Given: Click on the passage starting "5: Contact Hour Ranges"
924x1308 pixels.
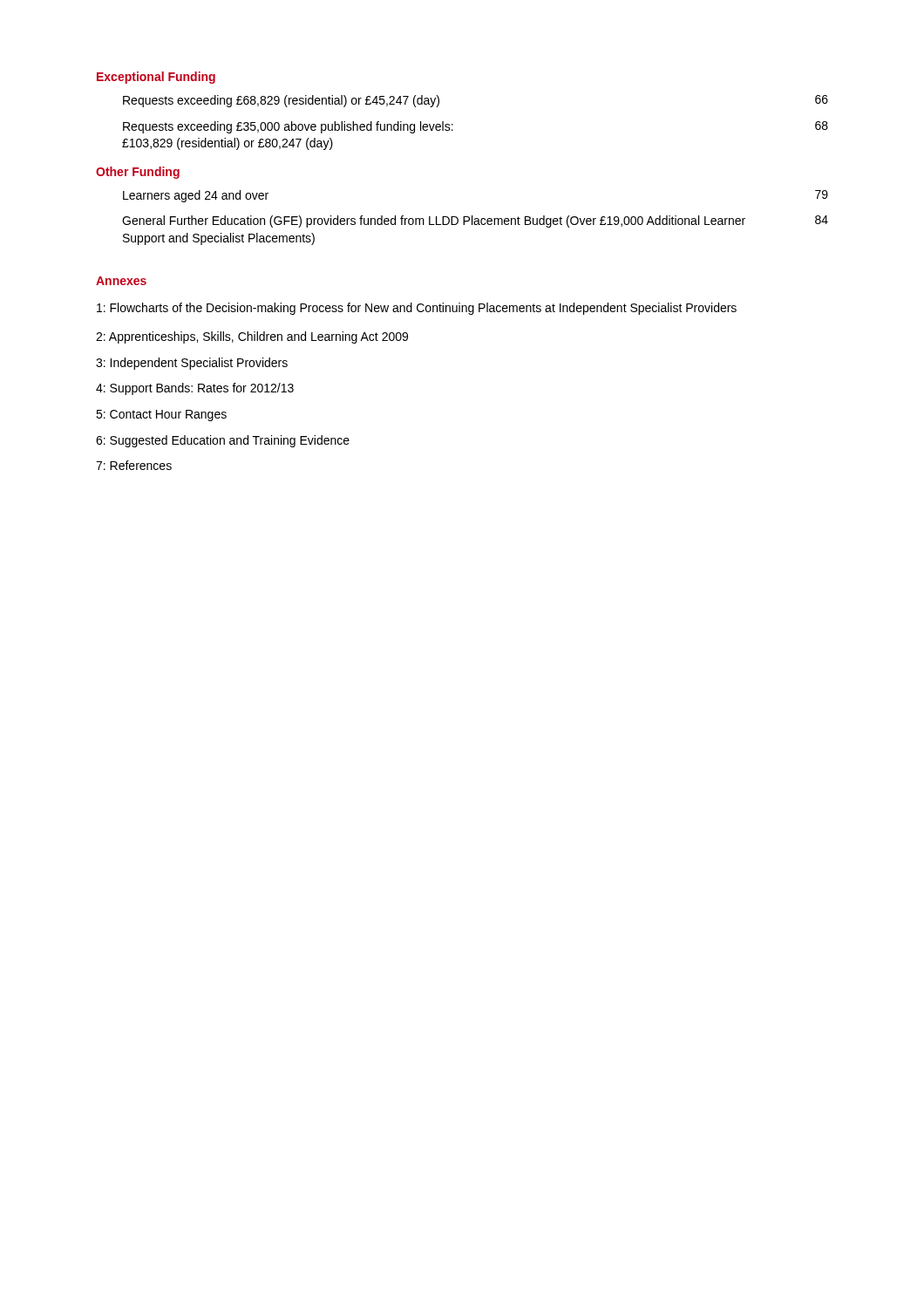Looking at the screenshot, I should coord(161,414).
